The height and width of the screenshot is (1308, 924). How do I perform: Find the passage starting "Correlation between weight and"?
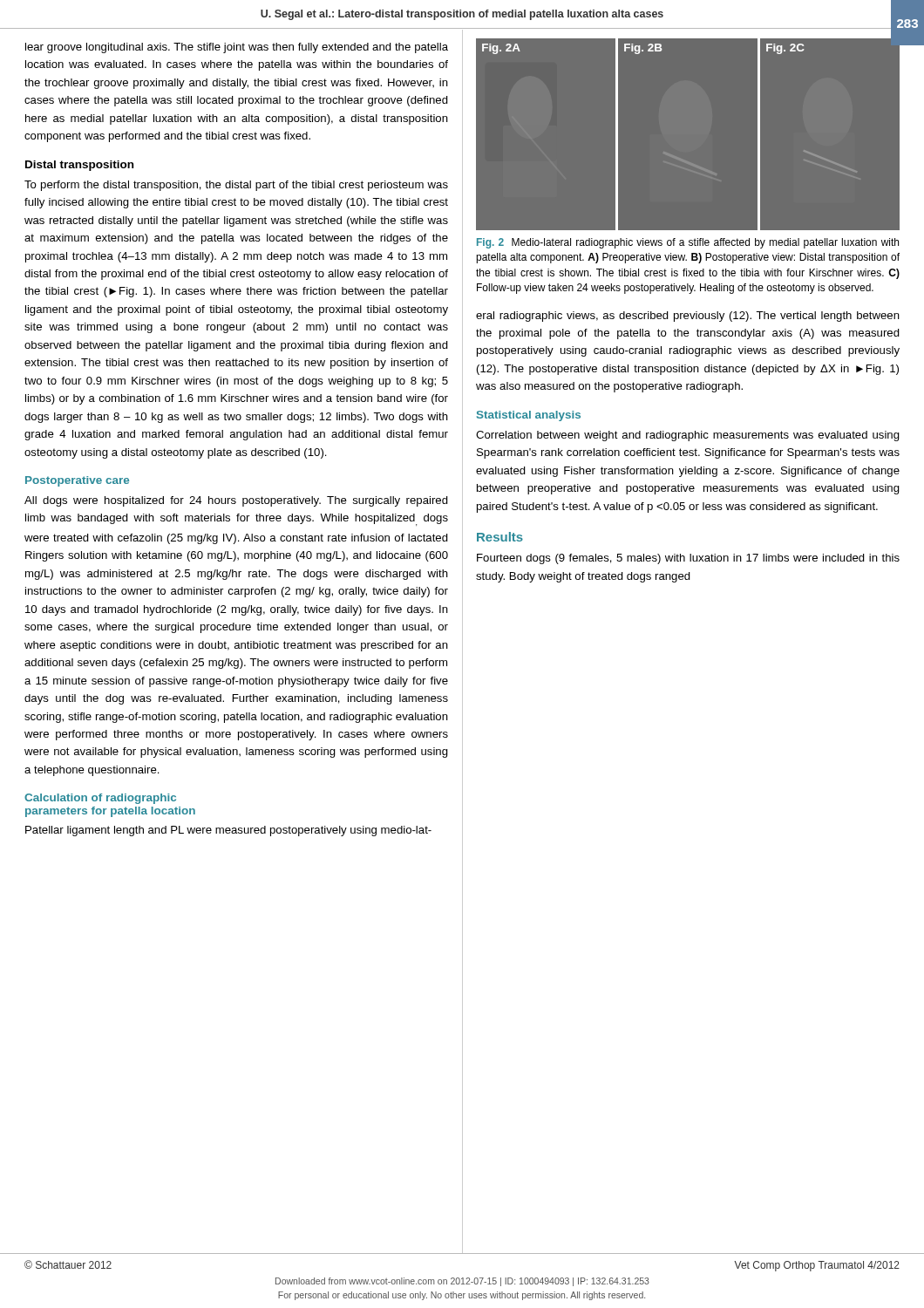(688, 470)
